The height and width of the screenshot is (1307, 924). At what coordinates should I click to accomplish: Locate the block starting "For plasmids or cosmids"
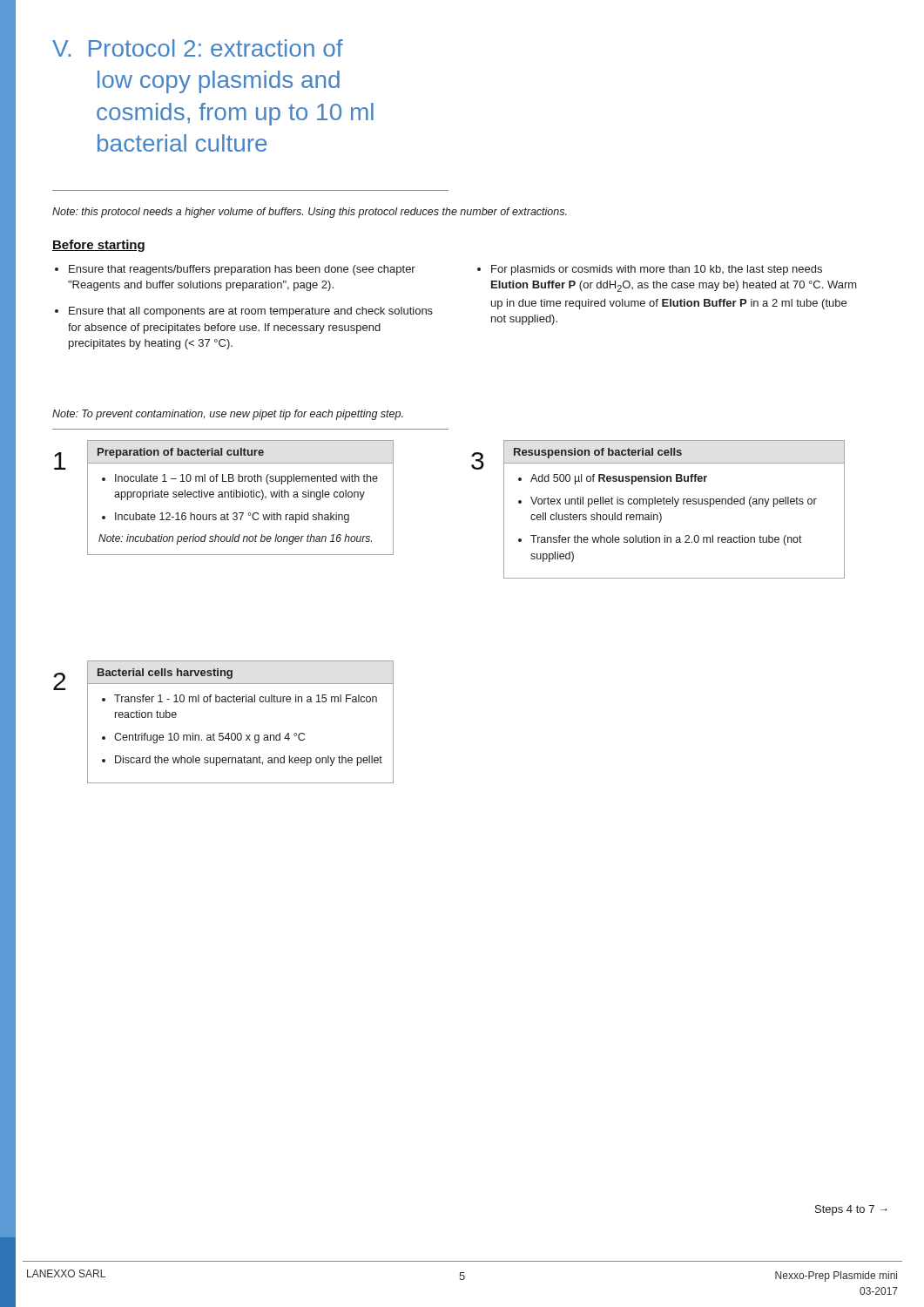(674, 294)
